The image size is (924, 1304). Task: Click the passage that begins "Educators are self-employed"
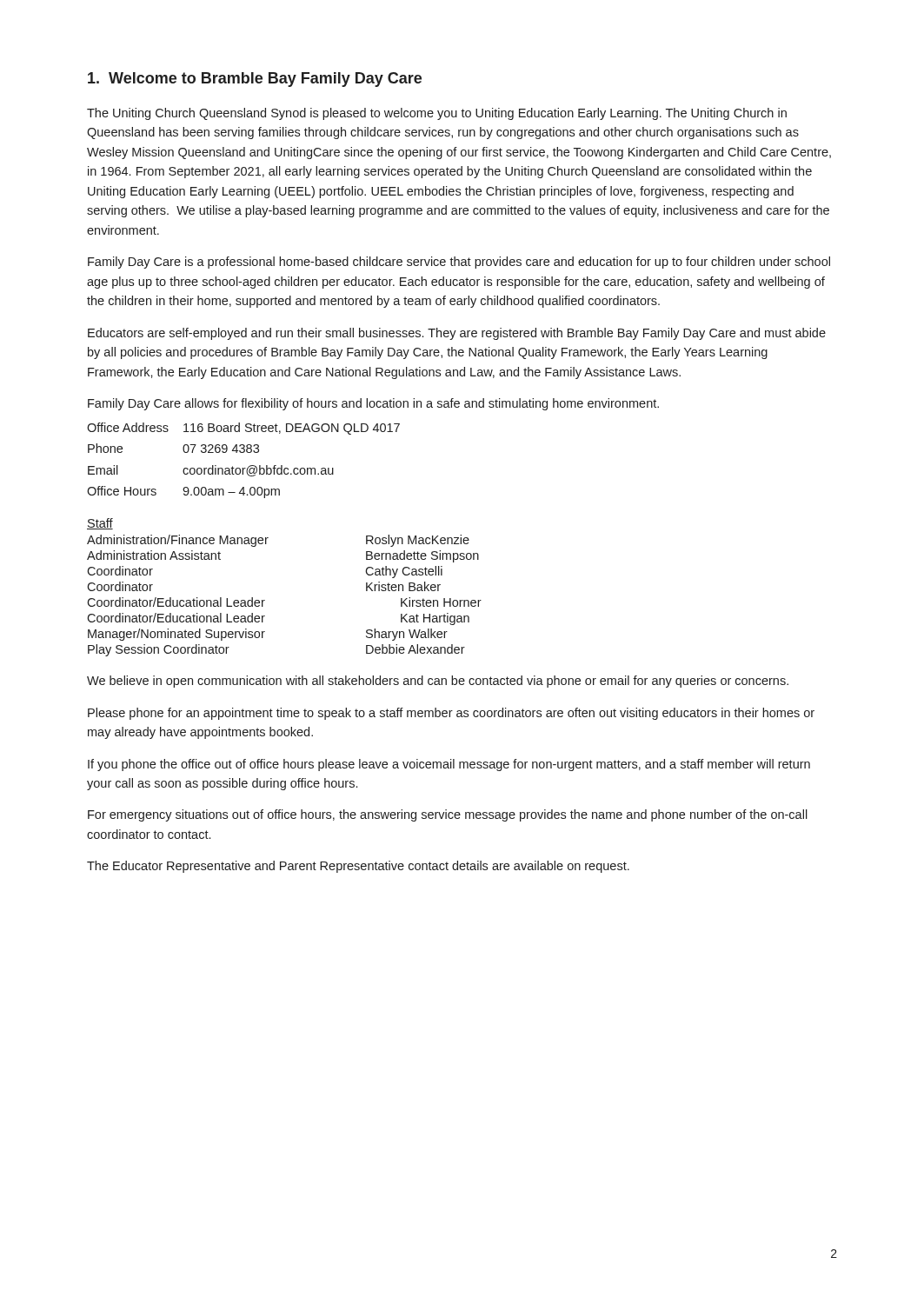click(462, 352)
